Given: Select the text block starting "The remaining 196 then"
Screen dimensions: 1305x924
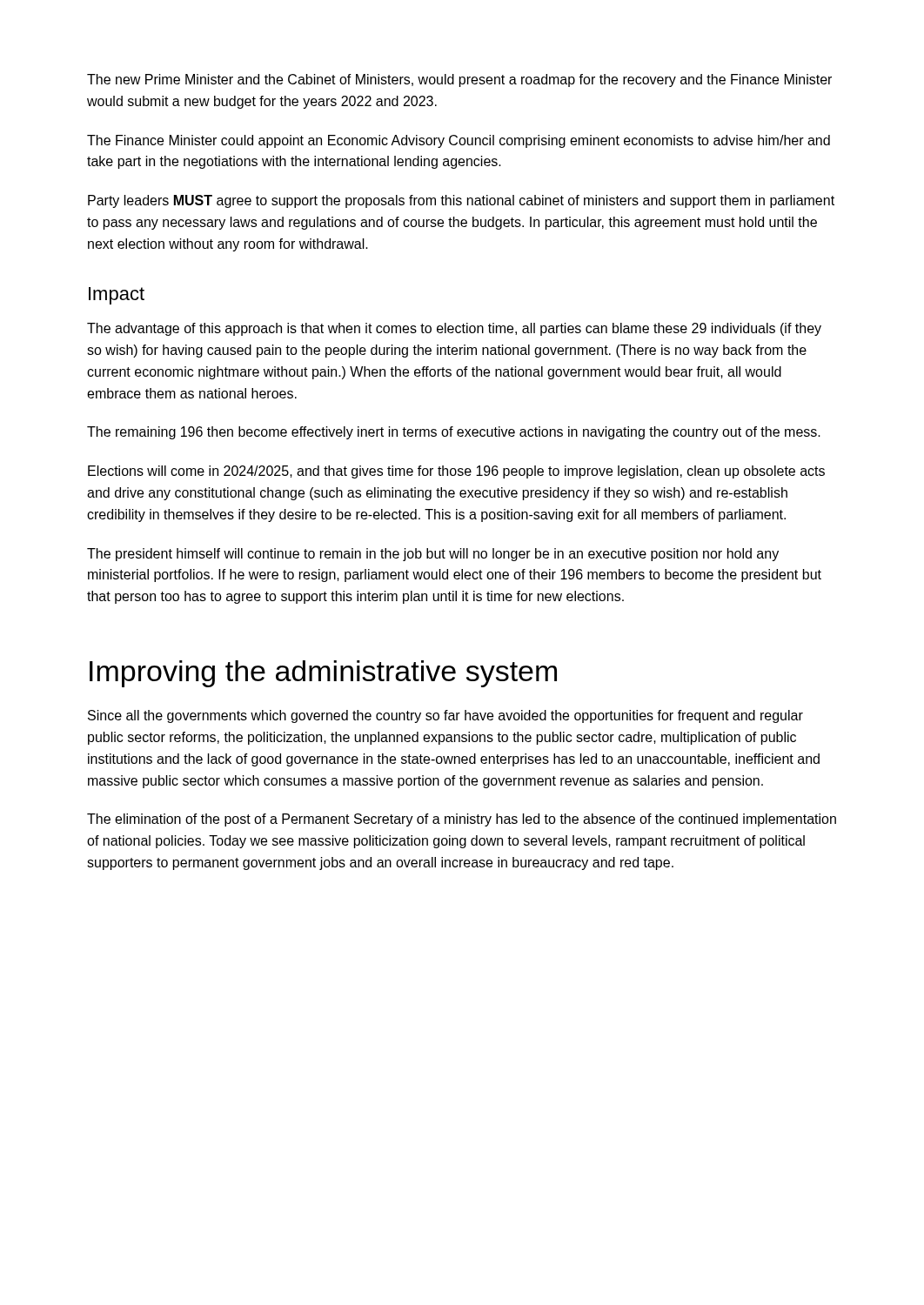Looking at the screenshot, I should coord(462,433).
